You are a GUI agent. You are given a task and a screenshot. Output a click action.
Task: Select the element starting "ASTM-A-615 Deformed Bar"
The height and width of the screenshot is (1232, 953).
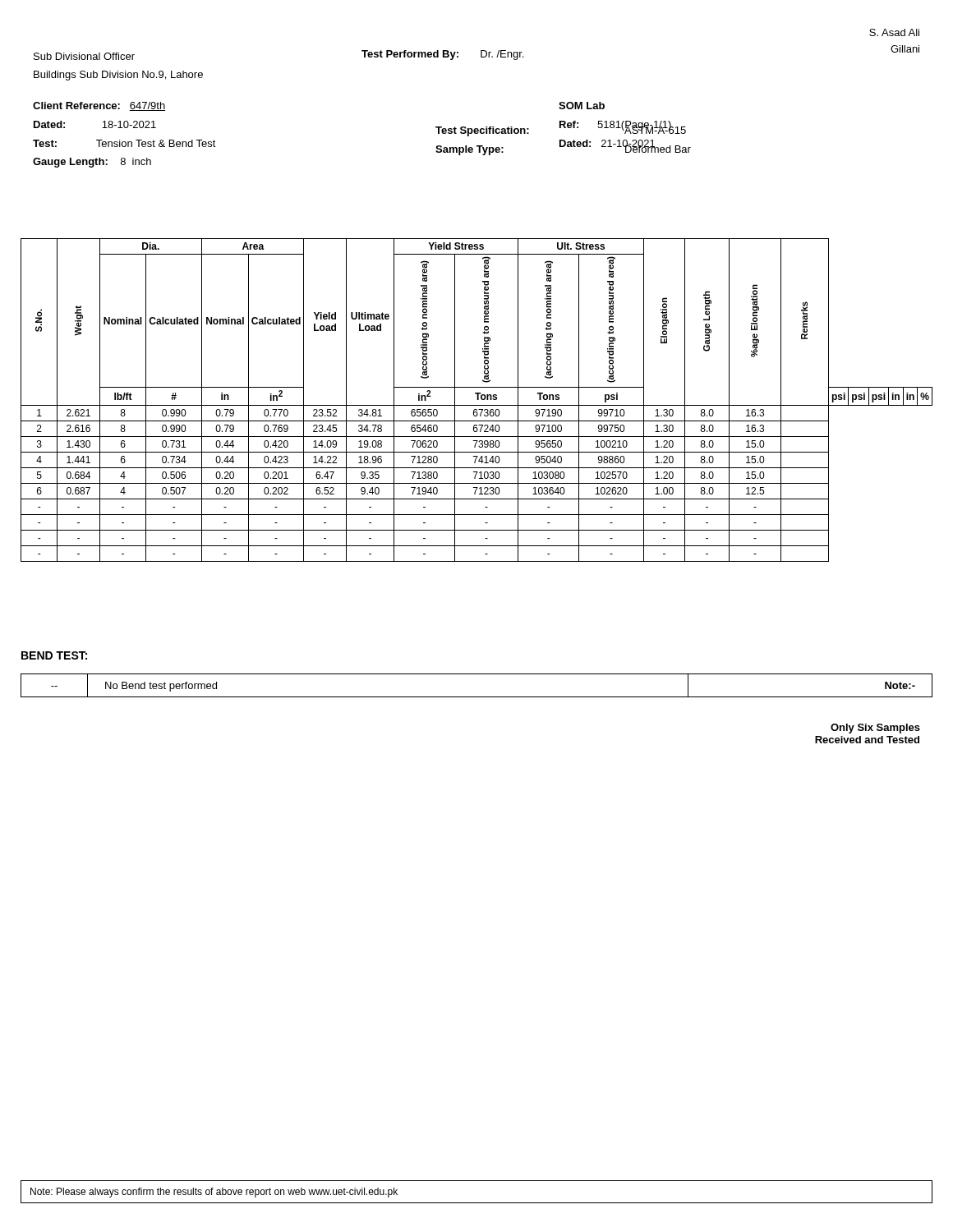[658, 140]
